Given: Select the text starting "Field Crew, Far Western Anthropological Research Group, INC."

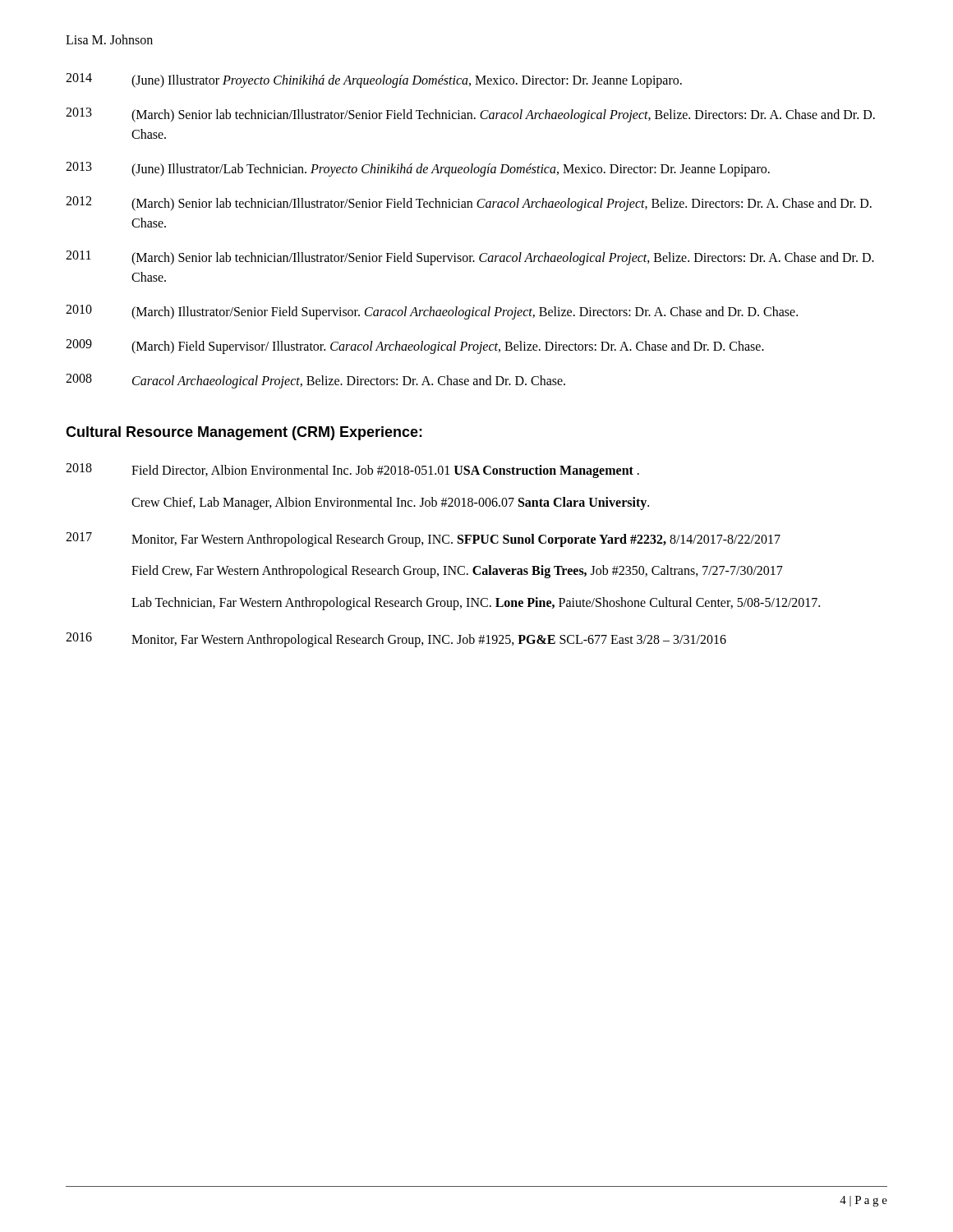Looking at the screenshot, I should tap(509, 571).
